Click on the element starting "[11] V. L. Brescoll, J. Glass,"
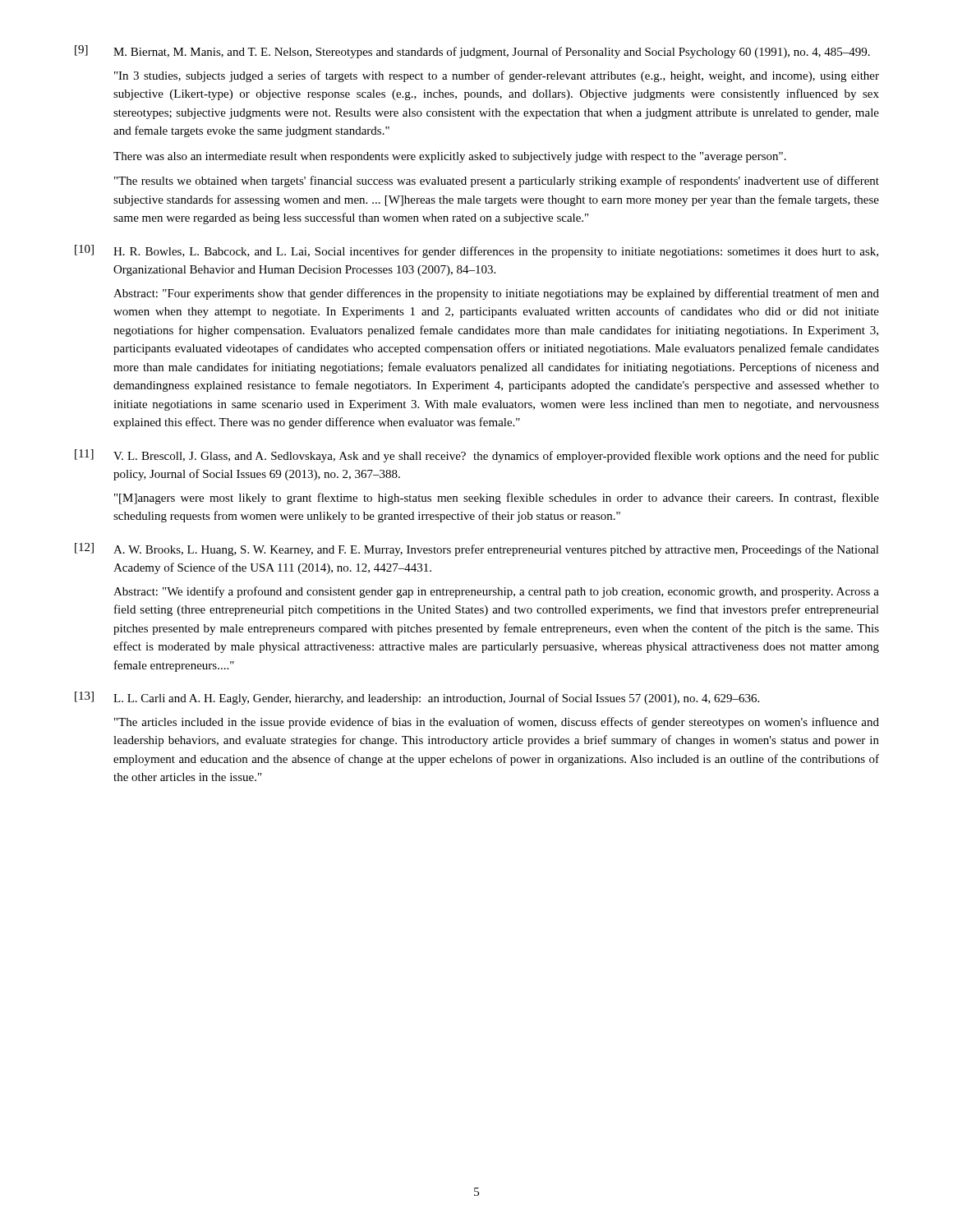The image size is (953, 1232). click(x=476, y=486)
